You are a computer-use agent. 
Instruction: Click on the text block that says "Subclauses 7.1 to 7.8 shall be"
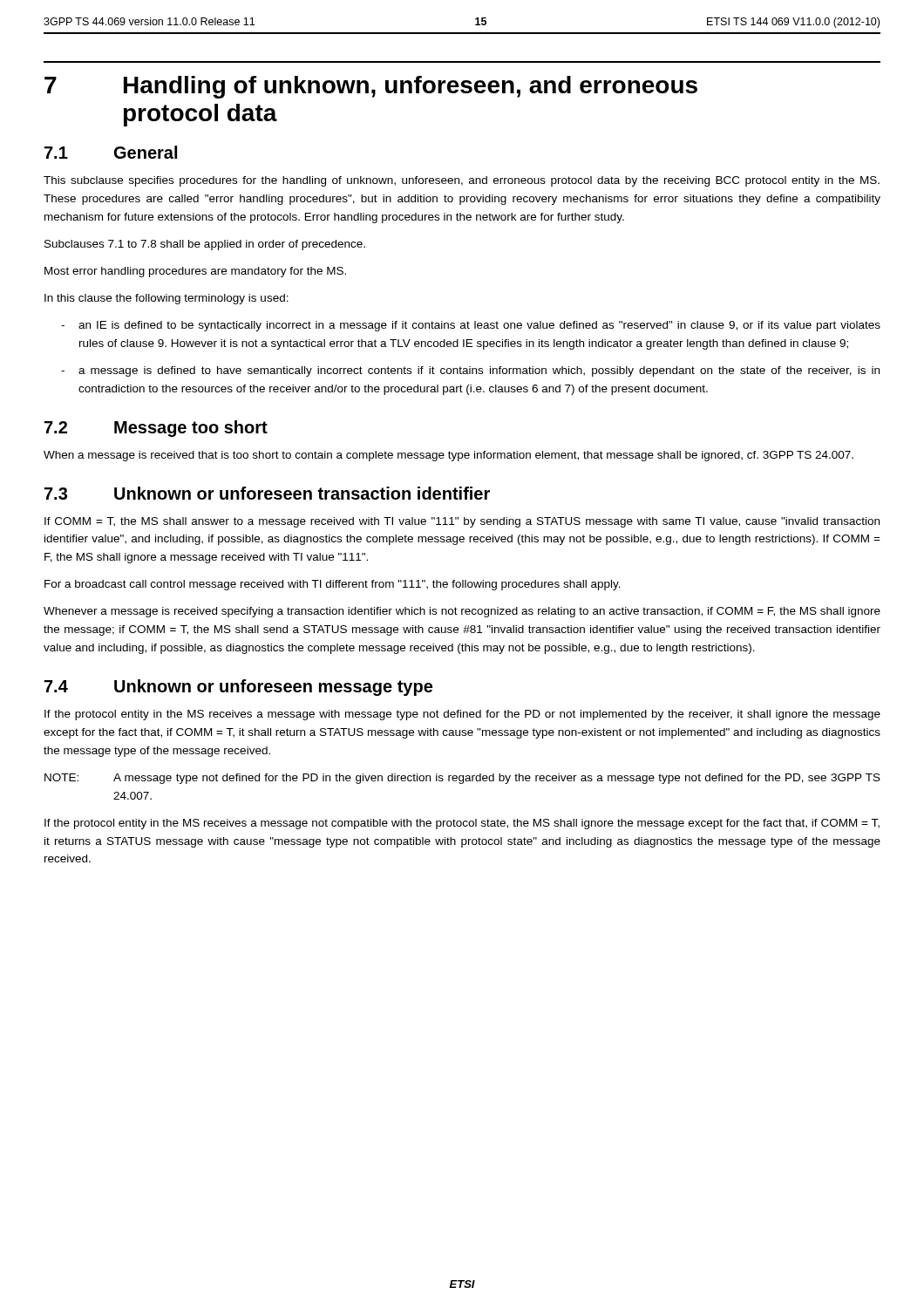pyautogui.click(x=205, y=244)
